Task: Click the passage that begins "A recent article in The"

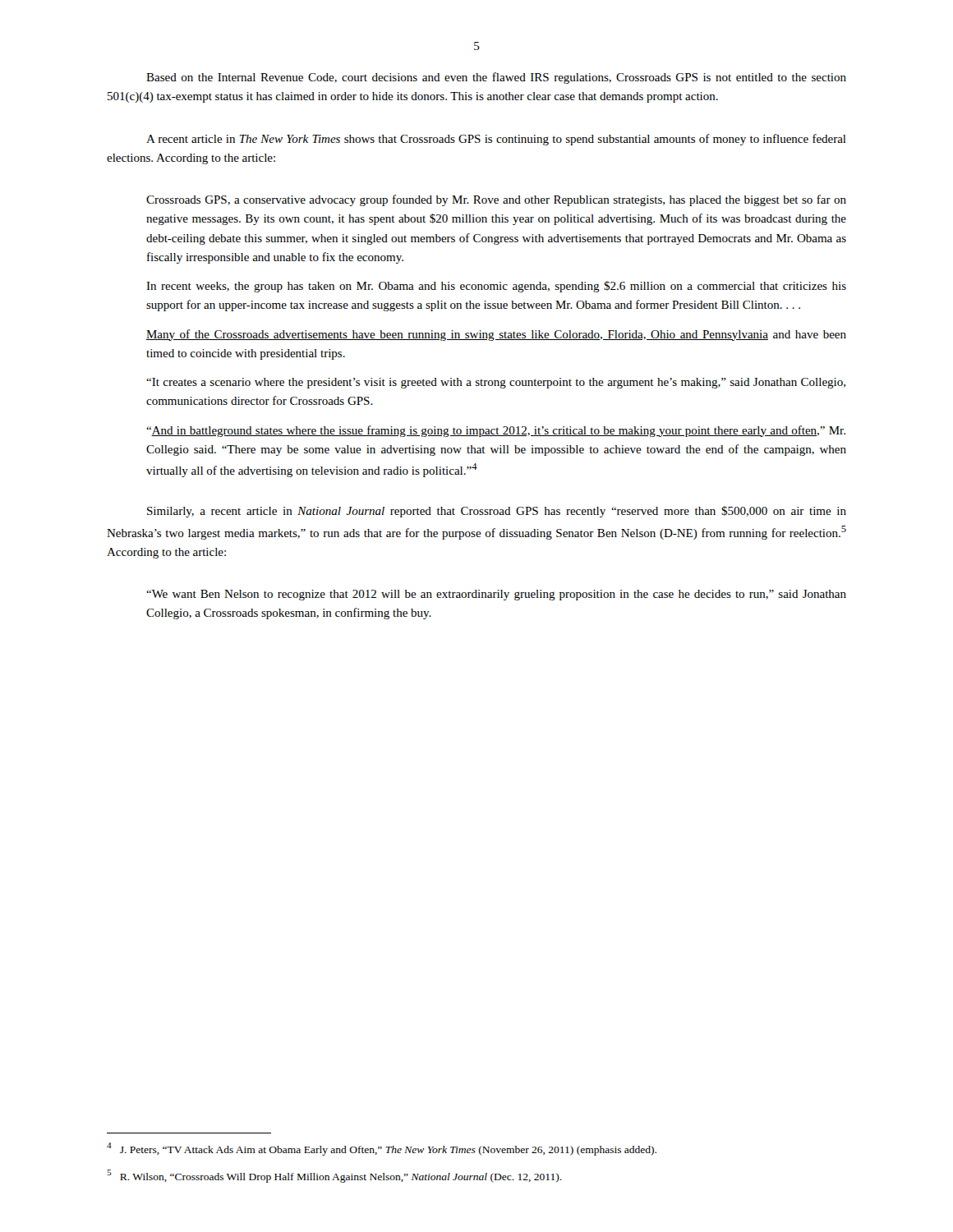Action: [x=476, y=148]
